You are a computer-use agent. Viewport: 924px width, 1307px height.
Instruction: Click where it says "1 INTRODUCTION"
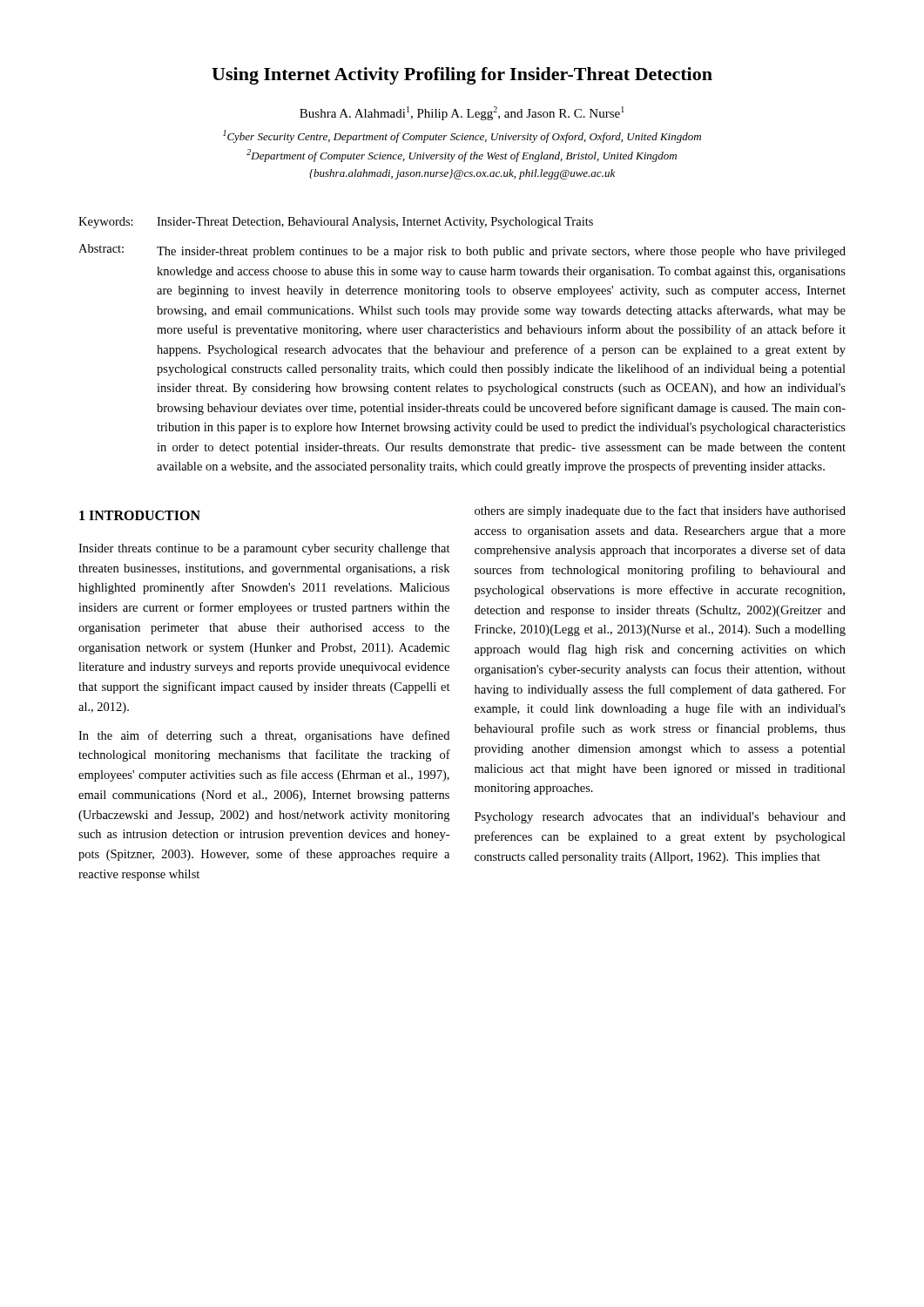(x=140, y=515)
